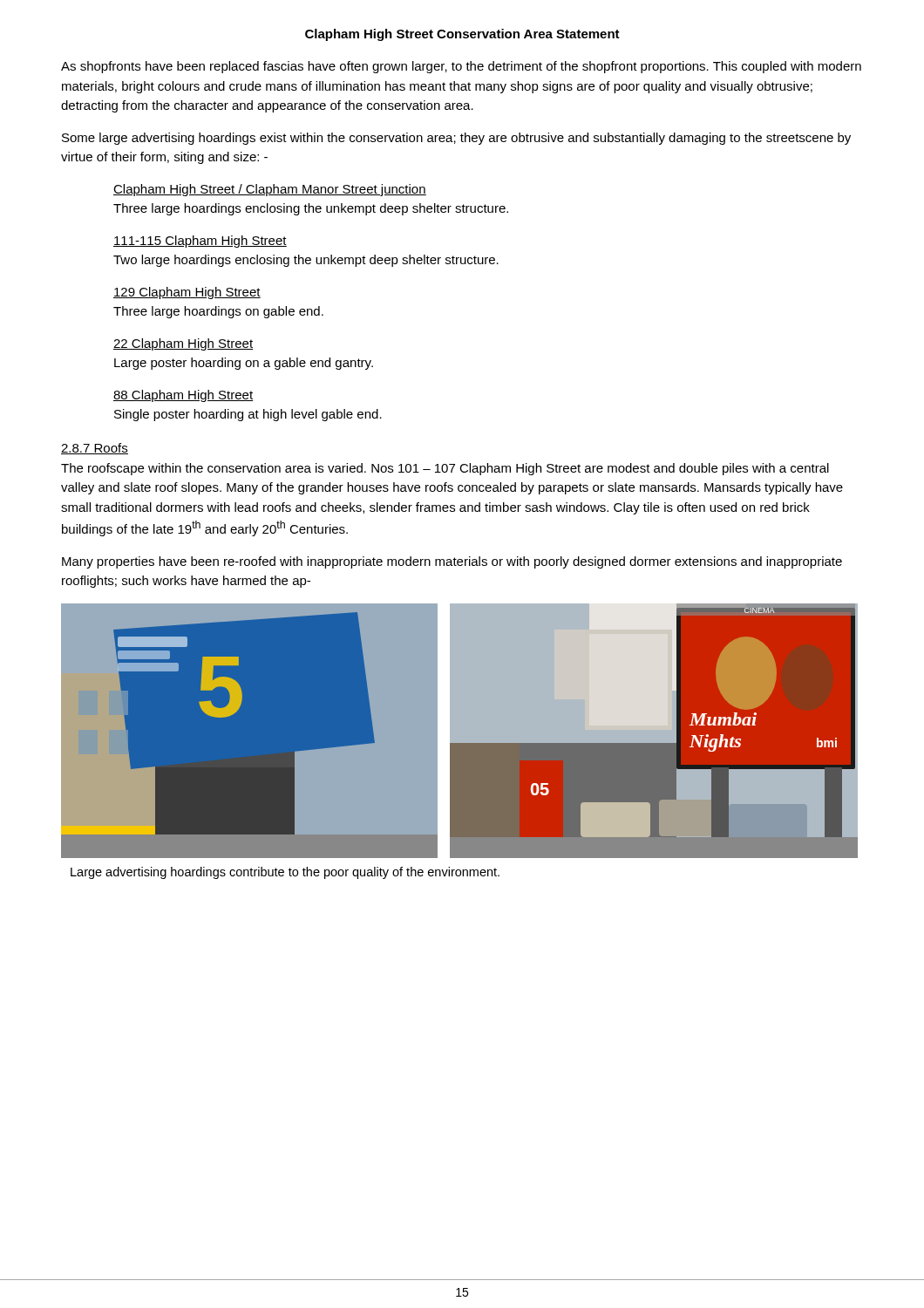Click the passage that begins "129 Clapham High Street Three large hoardings on"
The image size is (924, 1308).
(187, 293)
